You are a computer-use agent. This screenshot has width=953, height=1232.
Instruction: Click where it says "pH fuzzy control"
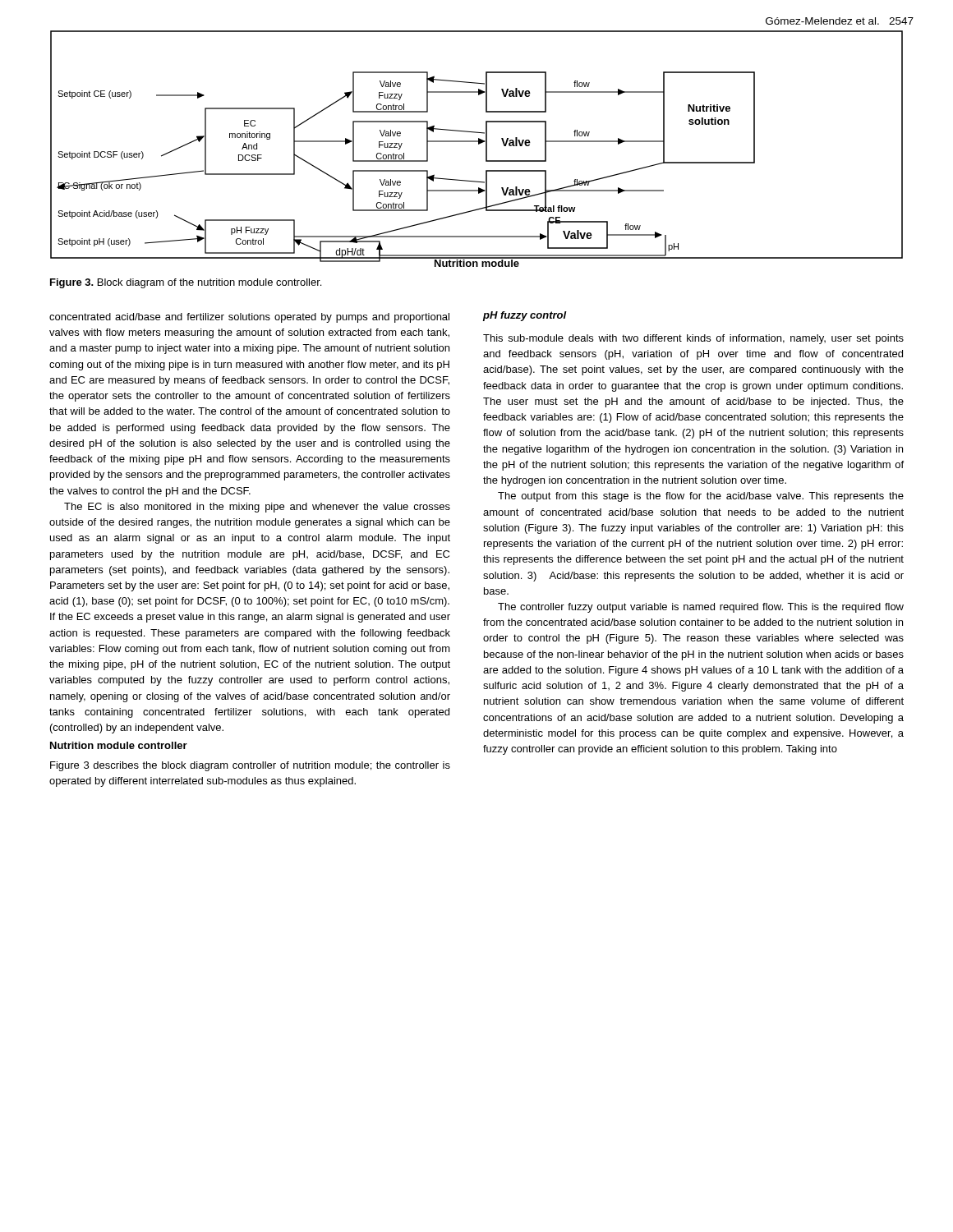[x=525, y=315]
